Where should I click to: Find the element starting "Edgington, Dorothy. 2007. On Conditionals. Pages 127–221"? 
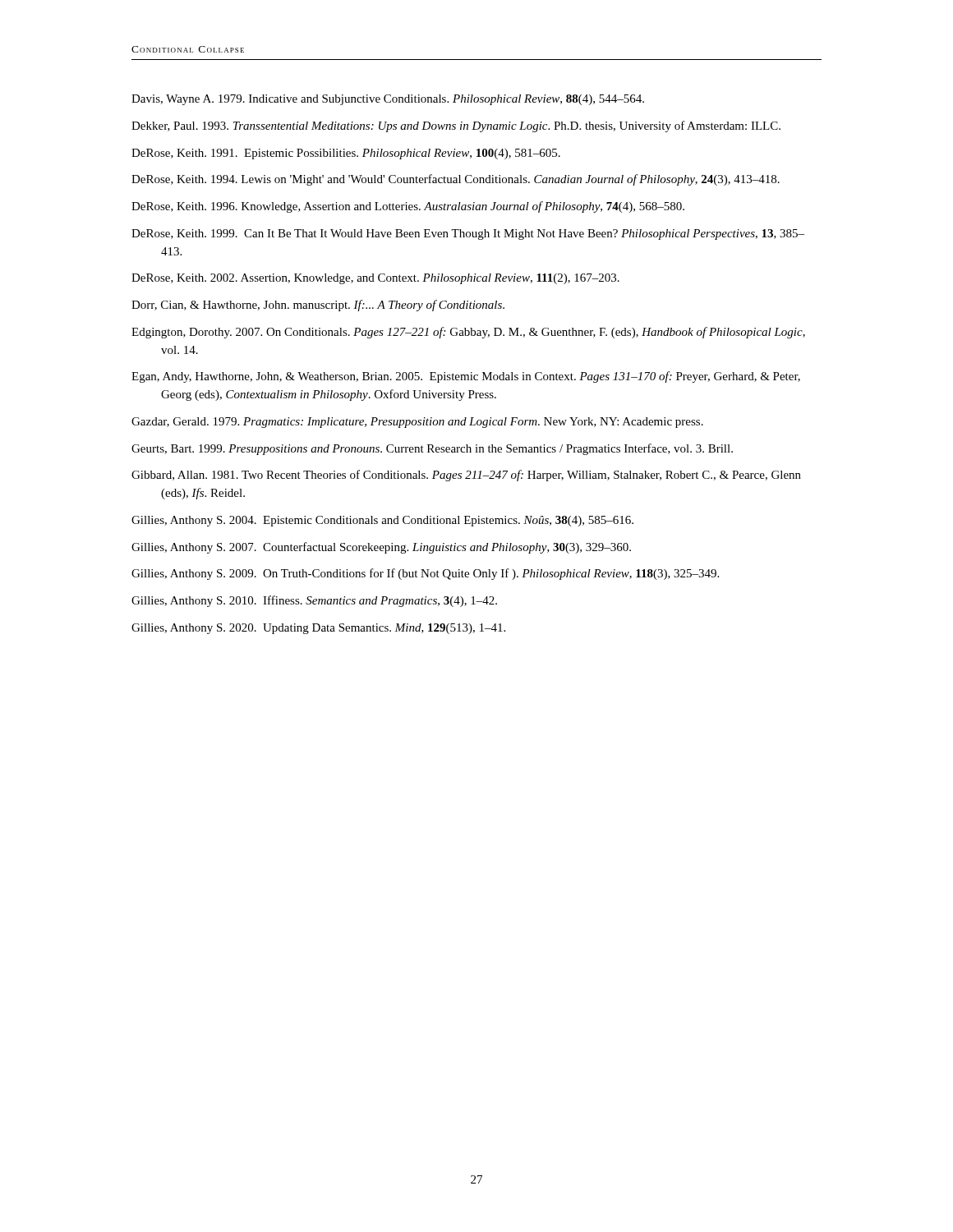coord(468,341)
